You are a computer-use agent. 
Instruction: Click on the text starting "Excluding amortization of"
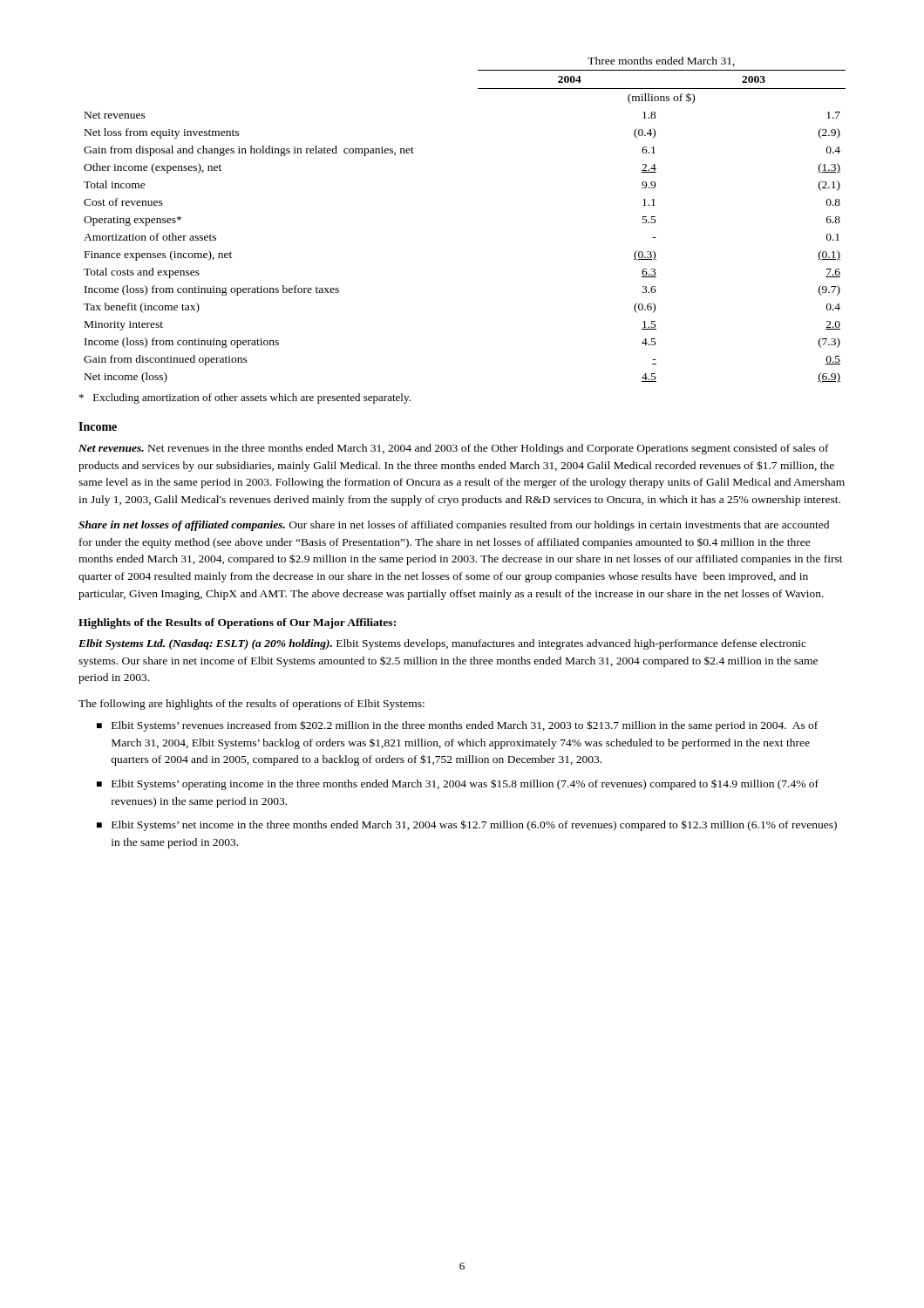pos(245,397)
